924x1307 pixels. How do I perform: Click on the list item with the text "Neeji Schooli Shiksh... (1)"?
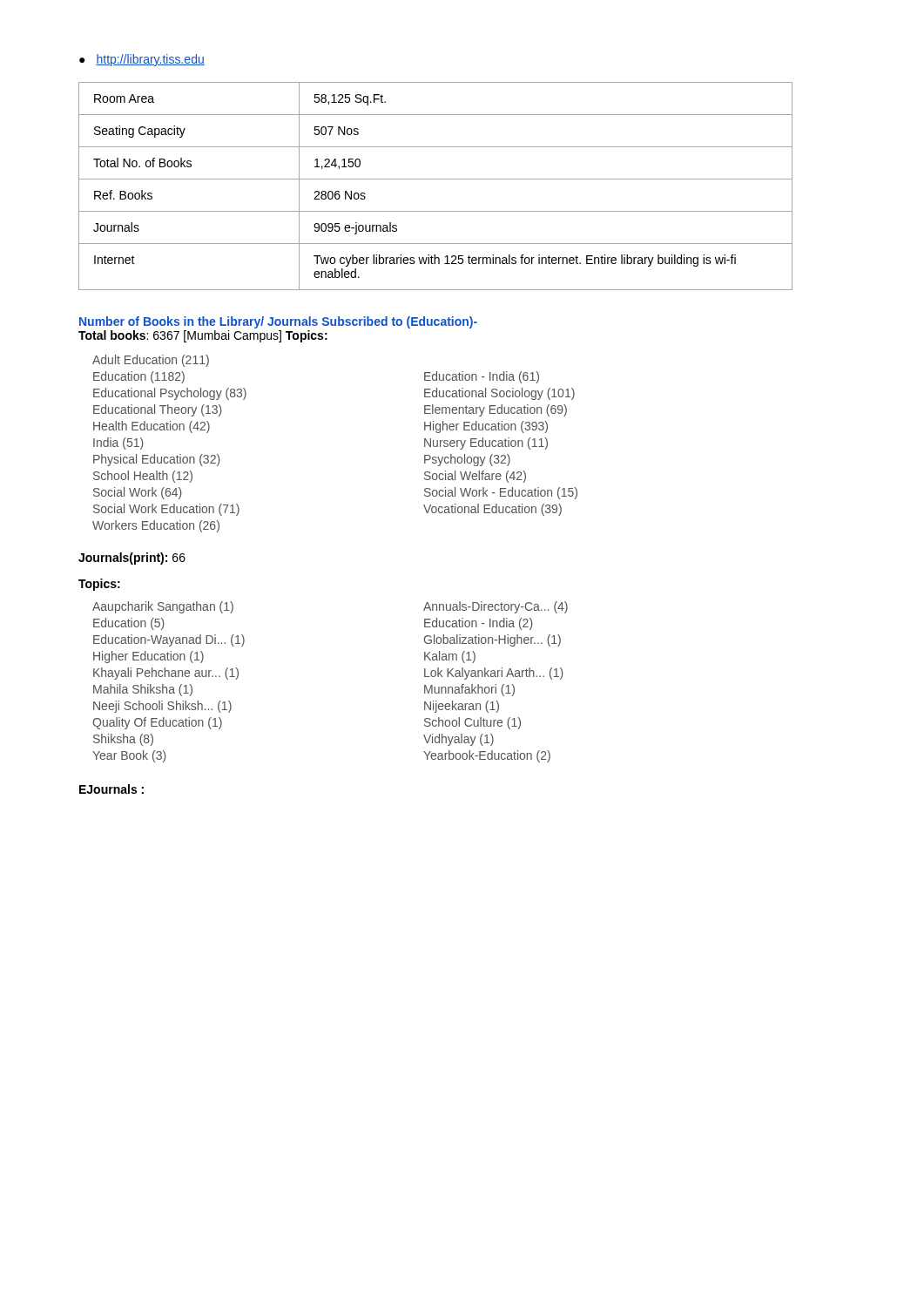pos(162,706)
